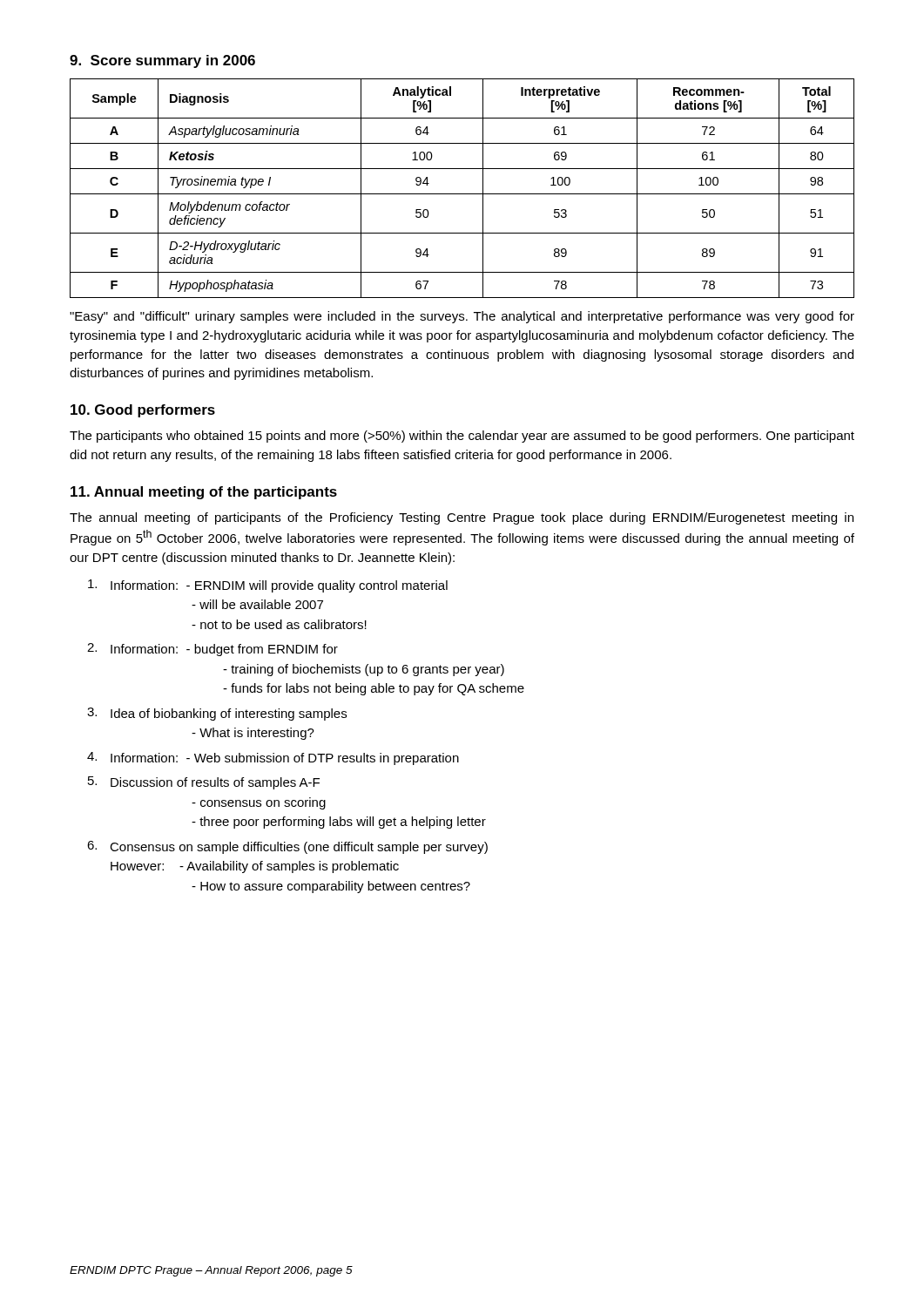Select the passage starting ""Easy" and "difficult""

[x=462, y=344]
